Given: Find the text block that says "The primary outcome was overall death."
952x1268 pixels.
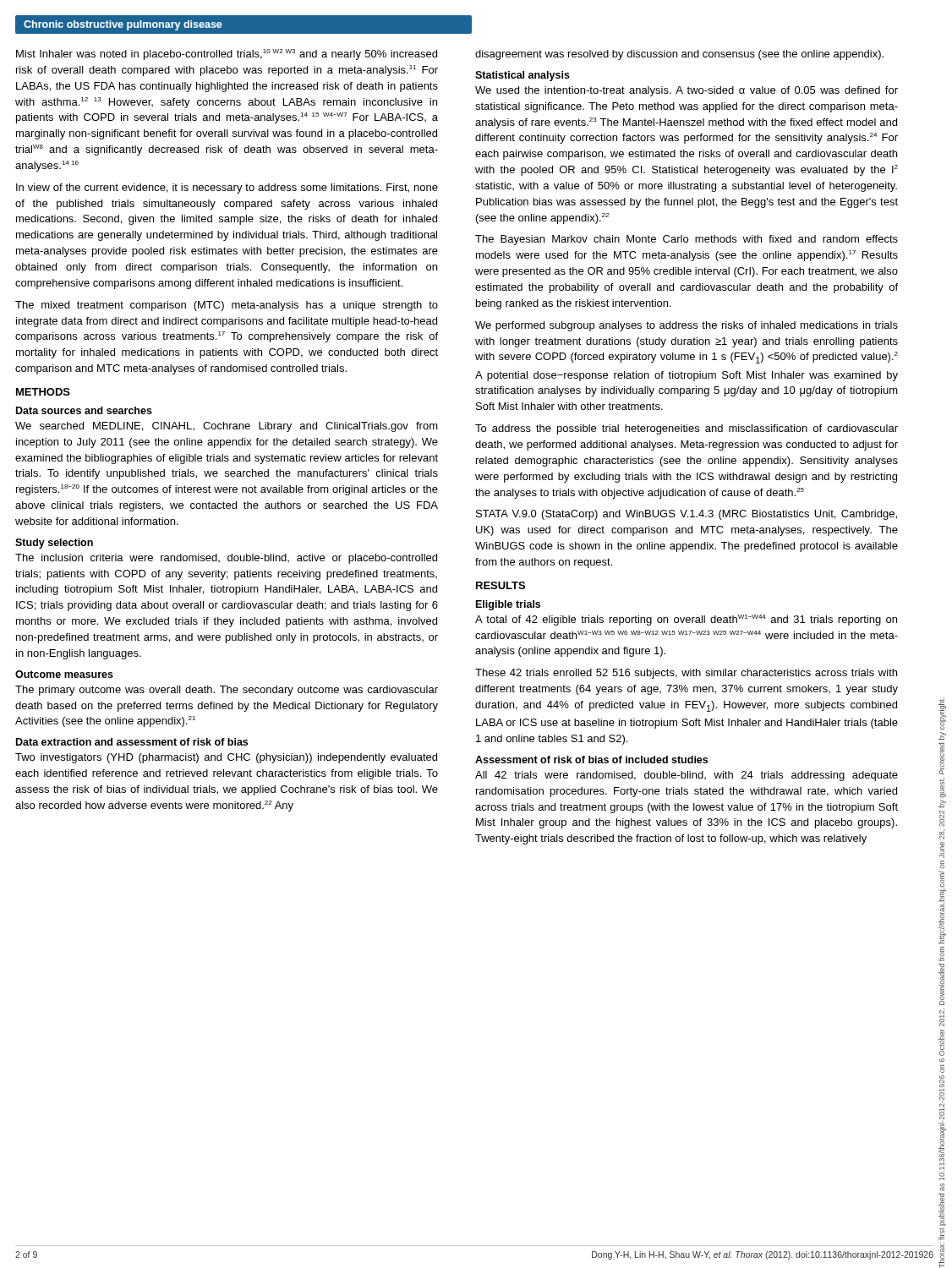Looking at the screenshot, I should click(227, 706).
